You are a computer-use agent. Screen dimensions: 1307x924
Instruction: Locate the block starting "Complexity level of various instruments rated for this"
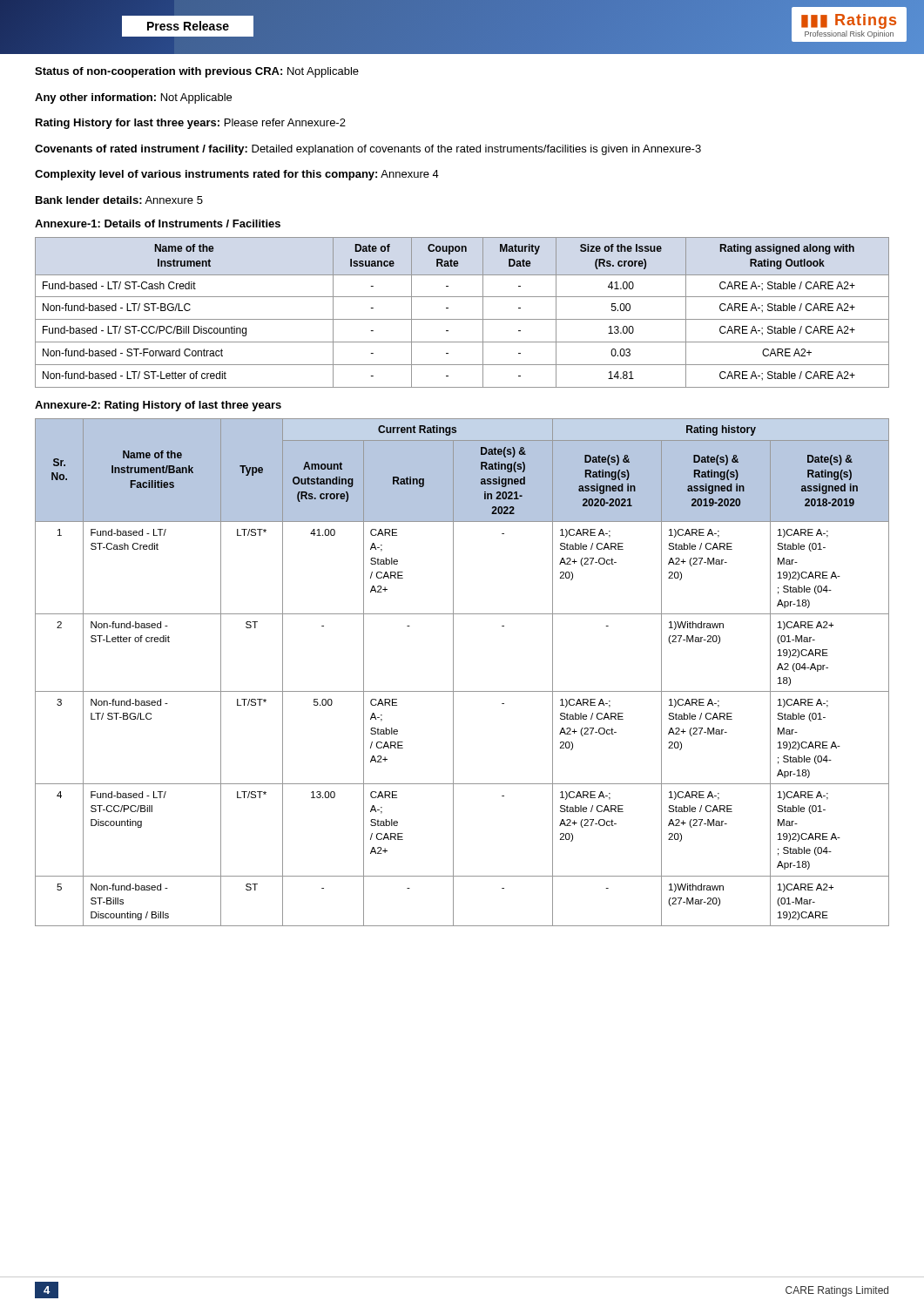(237, 174)
